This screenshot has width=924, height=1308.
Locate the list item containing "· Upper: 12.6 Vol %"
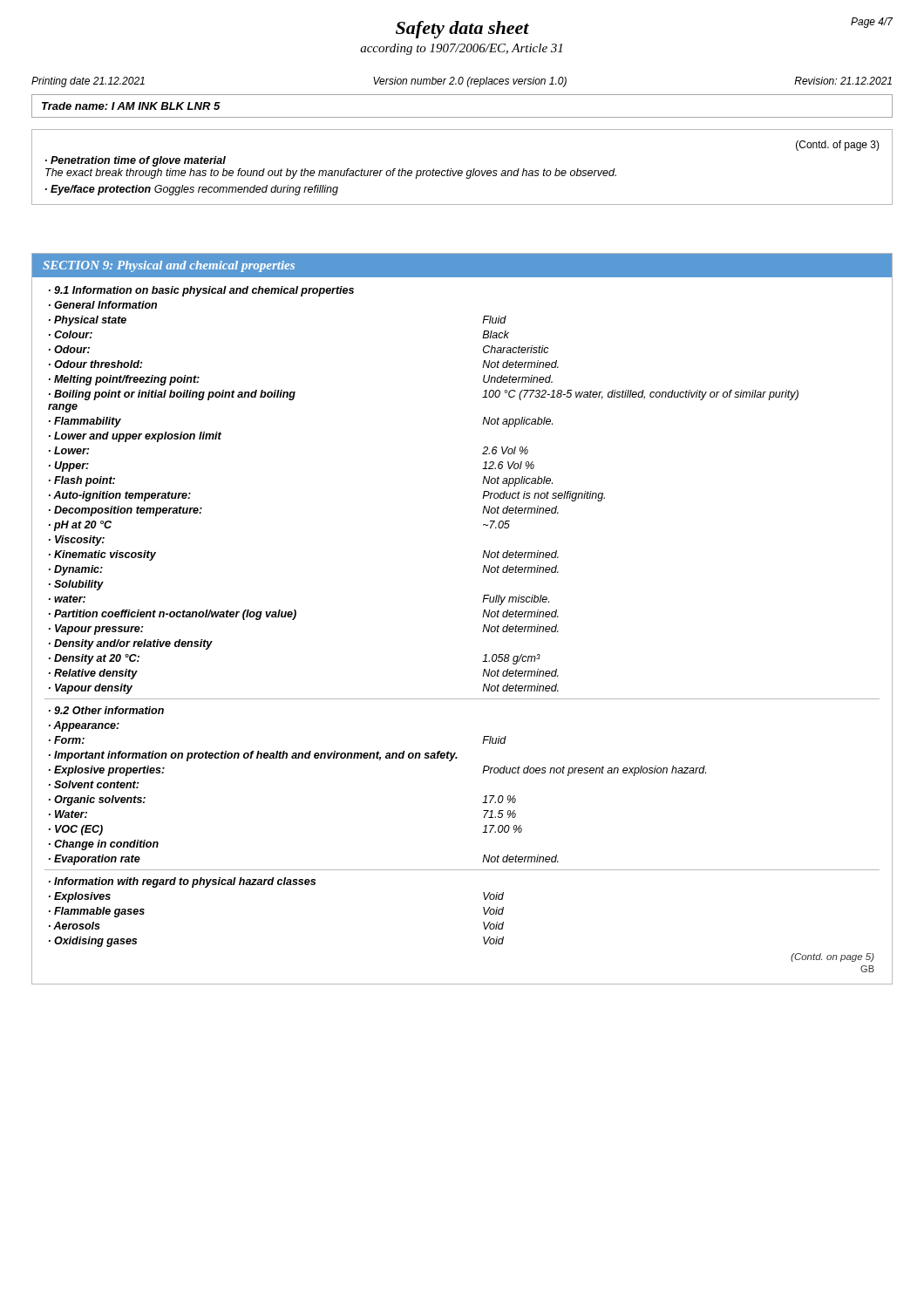(71, 465)
